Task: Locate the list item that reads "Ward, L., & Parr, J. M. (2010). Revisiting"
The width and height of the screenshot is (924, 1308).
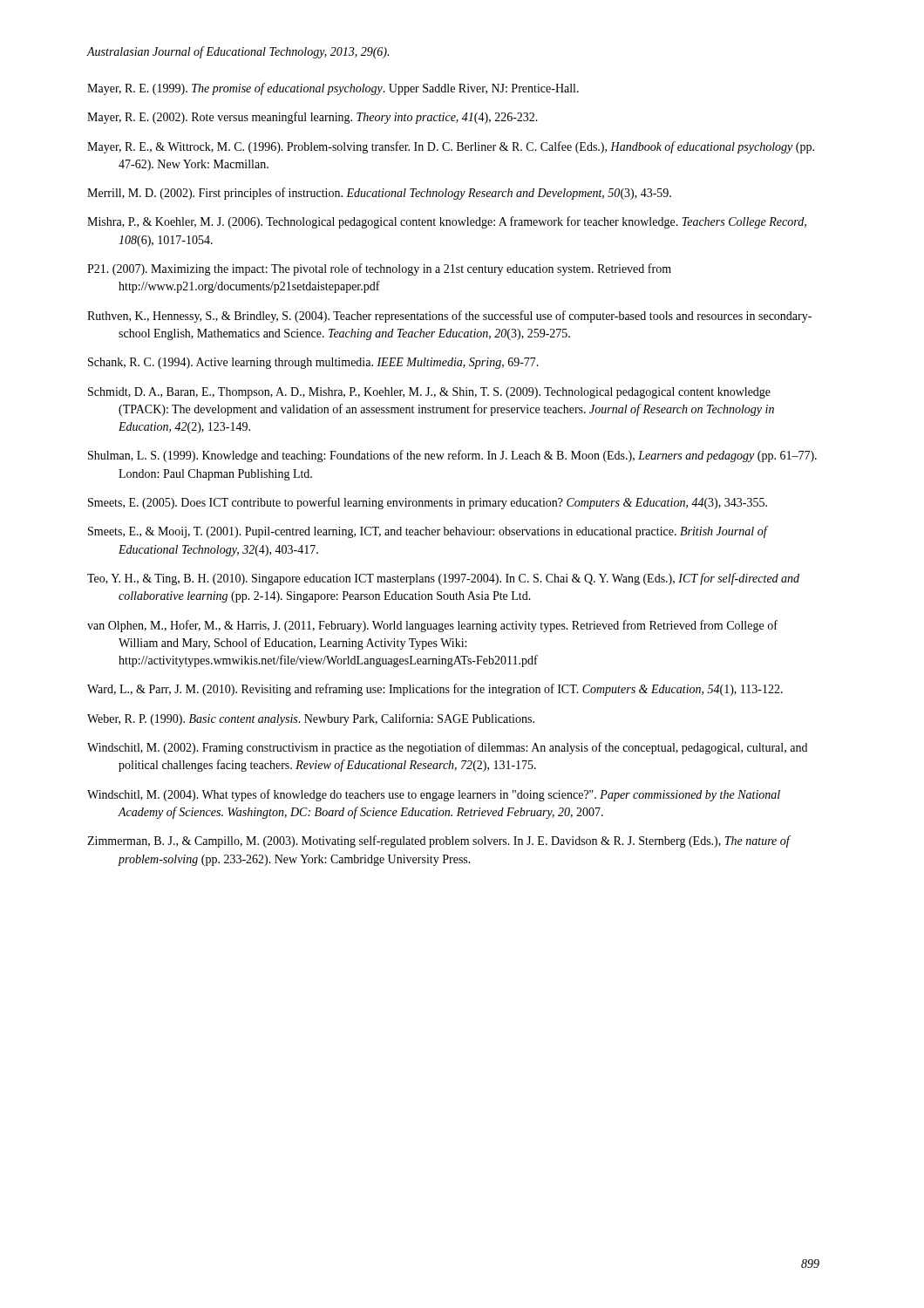Action: pyautogui.click(x=435, y=690)
